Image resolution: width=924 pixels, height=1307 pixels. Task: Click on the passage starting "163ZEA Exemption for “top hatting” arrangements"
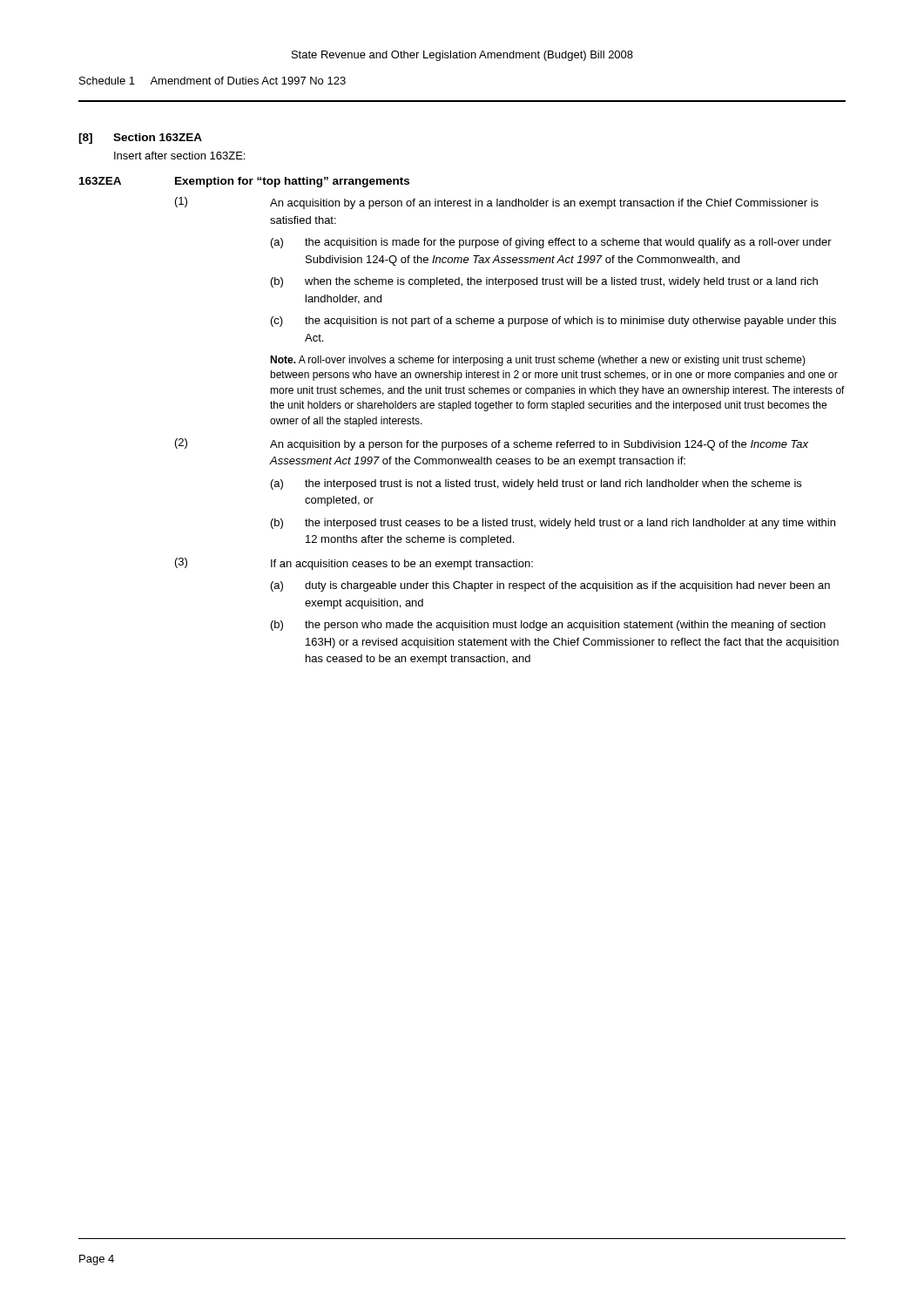(244, 181)
